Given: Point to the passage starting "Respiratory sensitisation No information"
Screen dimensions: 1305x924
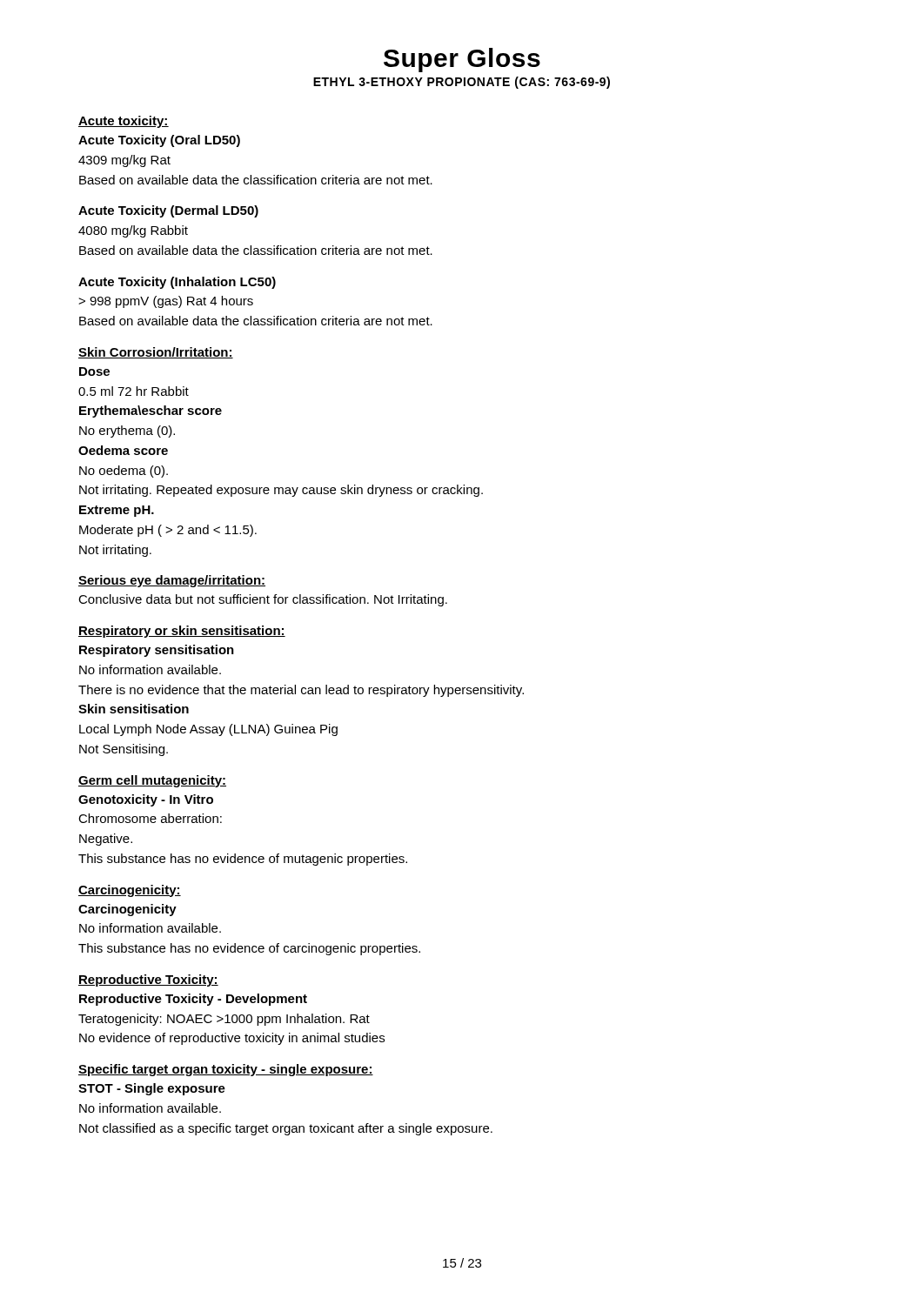Looking at the screenshot, I should 462,699.
